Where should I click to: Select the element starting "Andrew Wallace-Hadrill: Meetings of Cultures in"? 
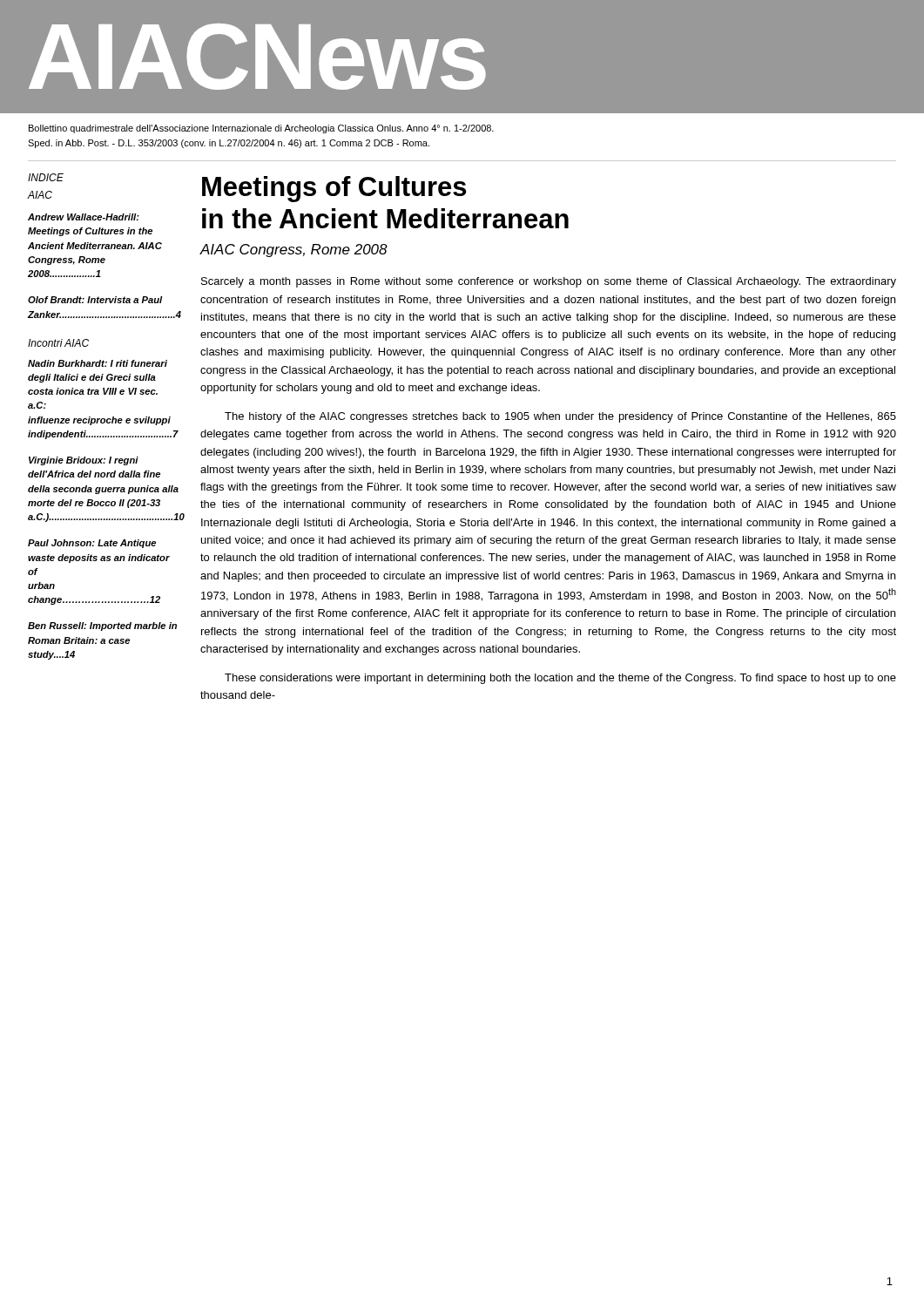tap(95, 245)
